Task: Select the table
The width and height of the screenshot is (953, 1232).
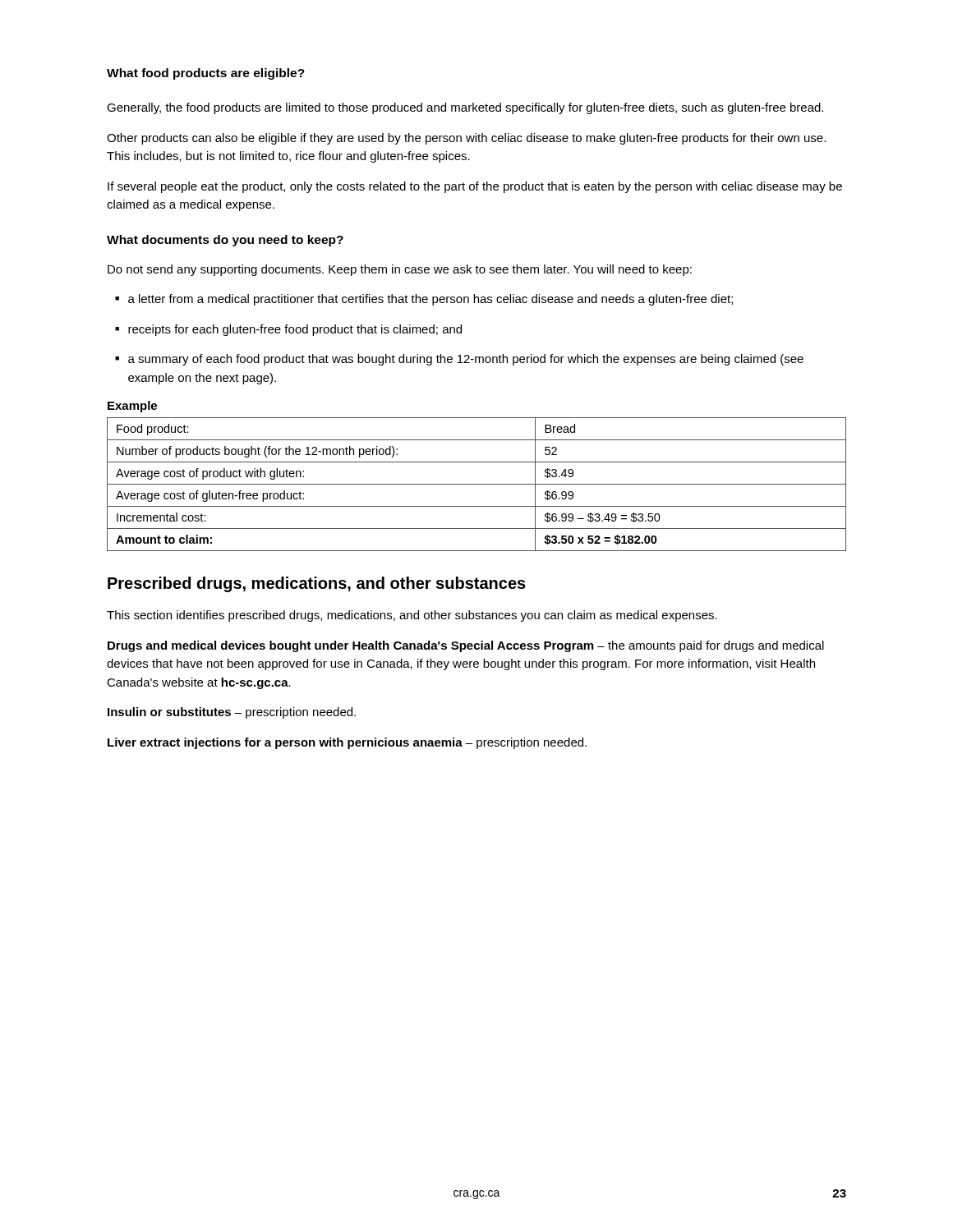Action: pos(476,484)
